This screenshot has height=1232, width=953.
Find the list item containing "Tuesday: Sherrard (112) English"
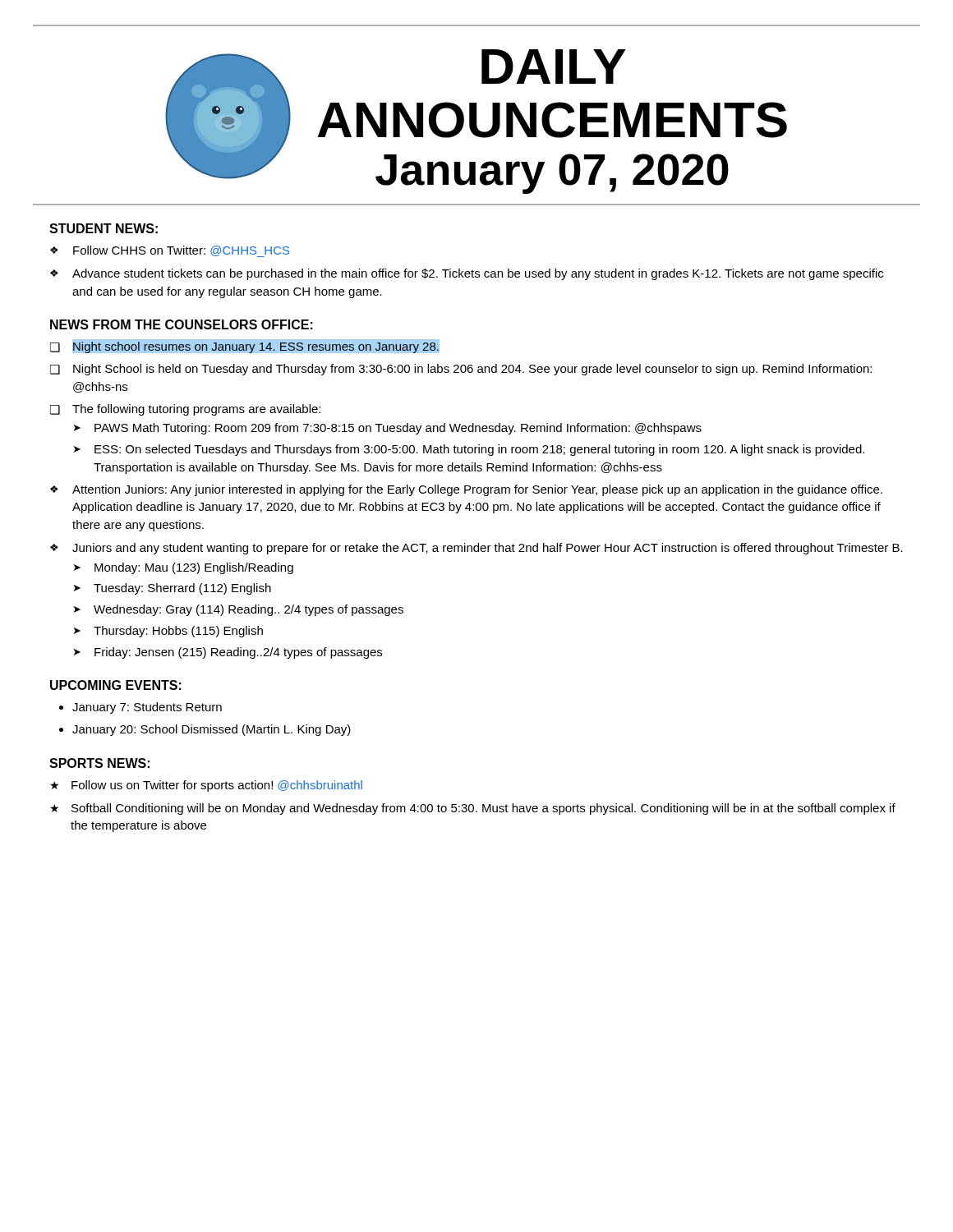(x=182, y=588)
